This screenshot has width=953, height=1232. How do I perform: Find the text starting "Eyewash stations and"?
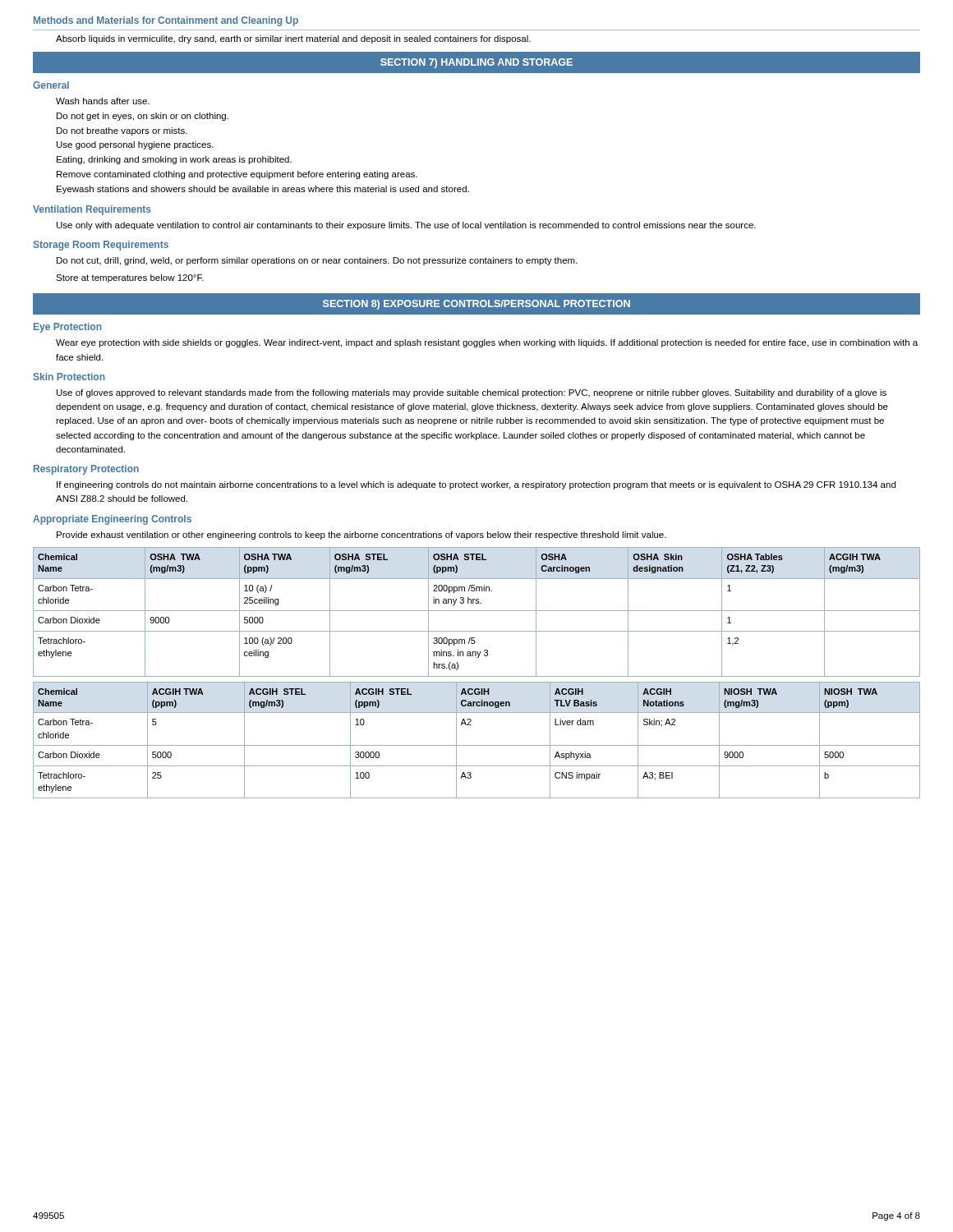tap(263, 189)
